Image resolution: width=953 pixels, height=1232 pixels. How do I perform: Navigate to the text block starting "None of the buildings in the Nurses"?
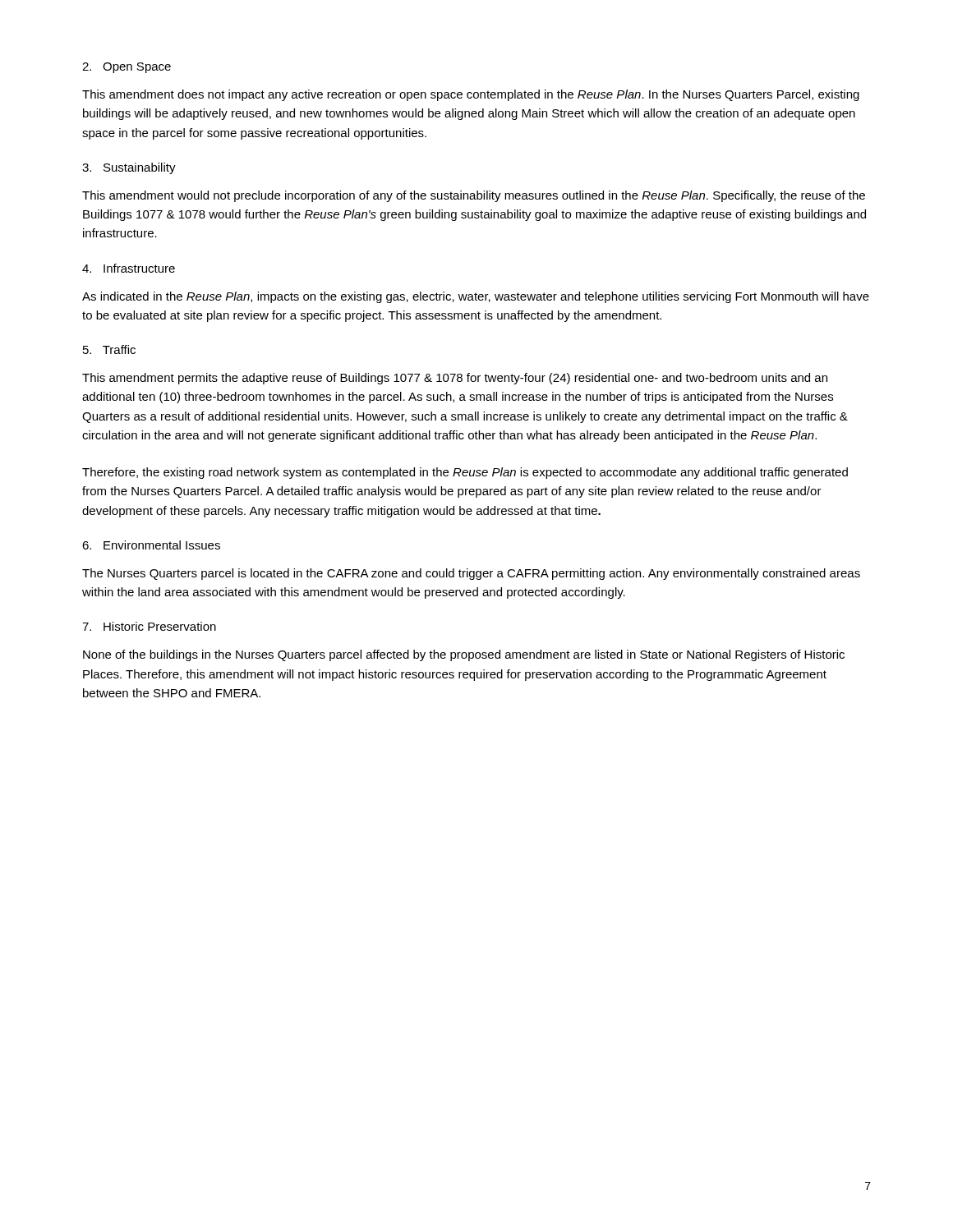pyautogui.click(x=464, y=673)
